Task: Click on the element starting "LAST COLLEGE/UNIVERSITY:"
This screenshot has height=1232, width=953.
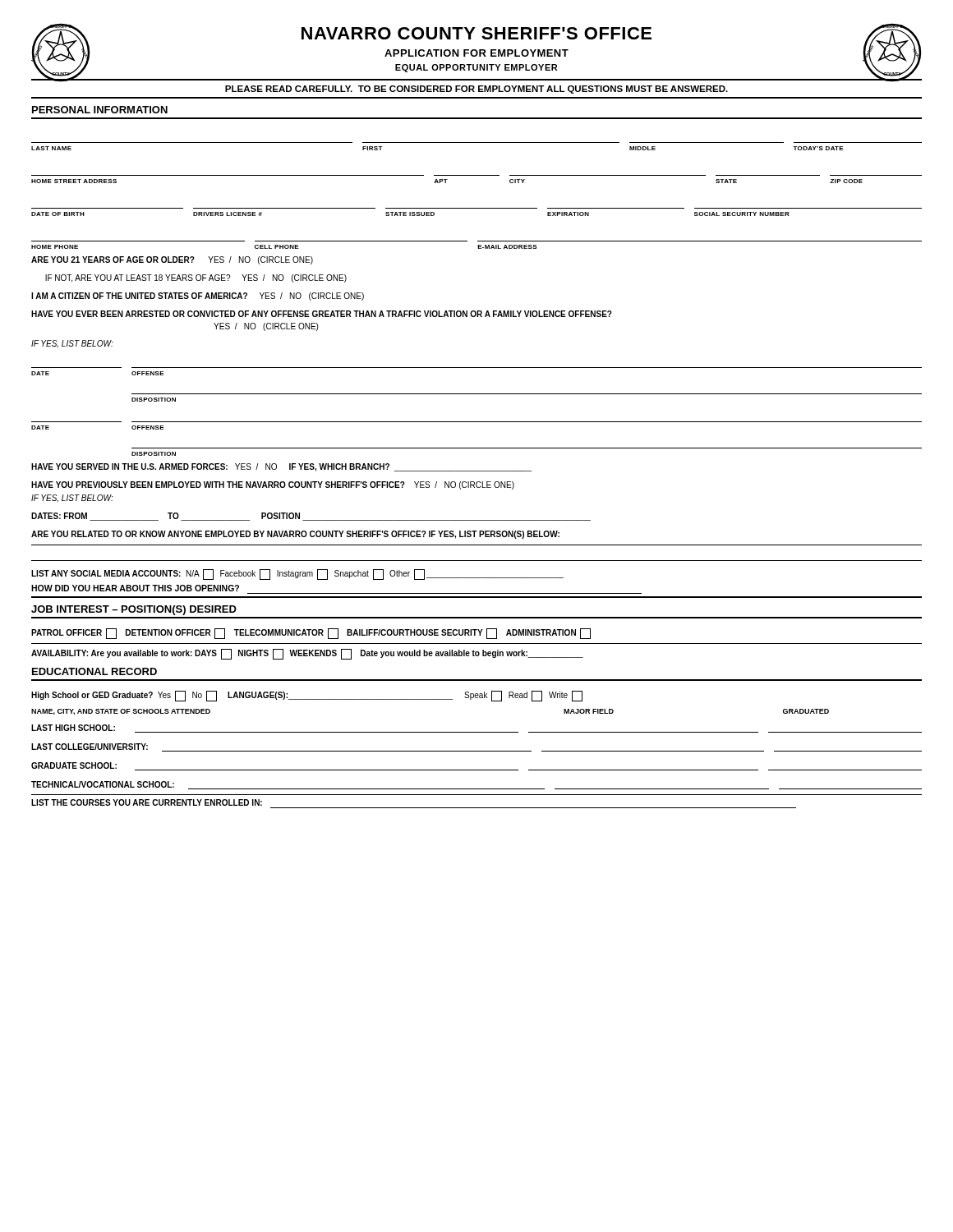Action: click(476, 745)
